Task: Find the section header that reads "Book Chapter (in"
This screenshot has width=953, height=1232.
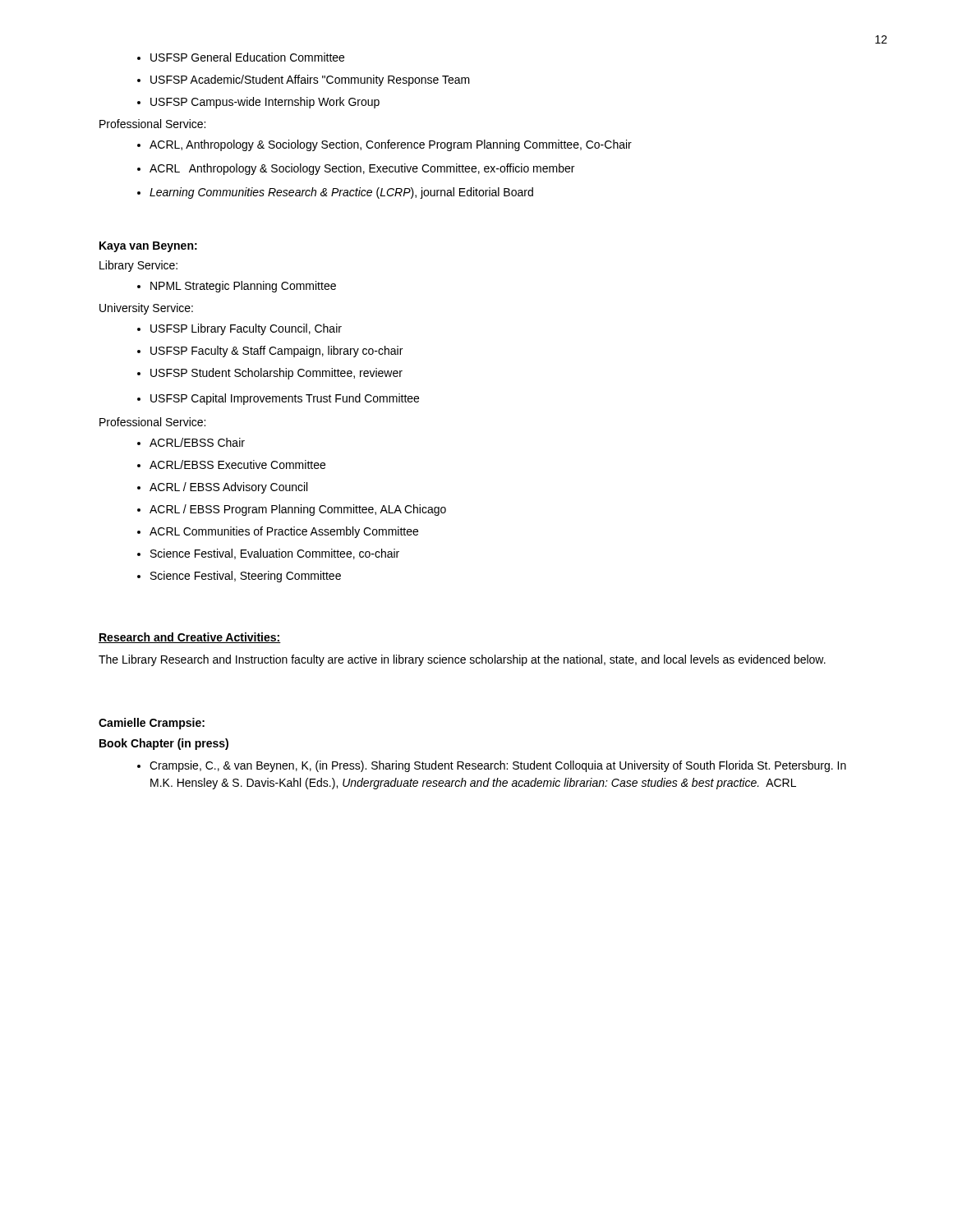Action: point(164,743)
